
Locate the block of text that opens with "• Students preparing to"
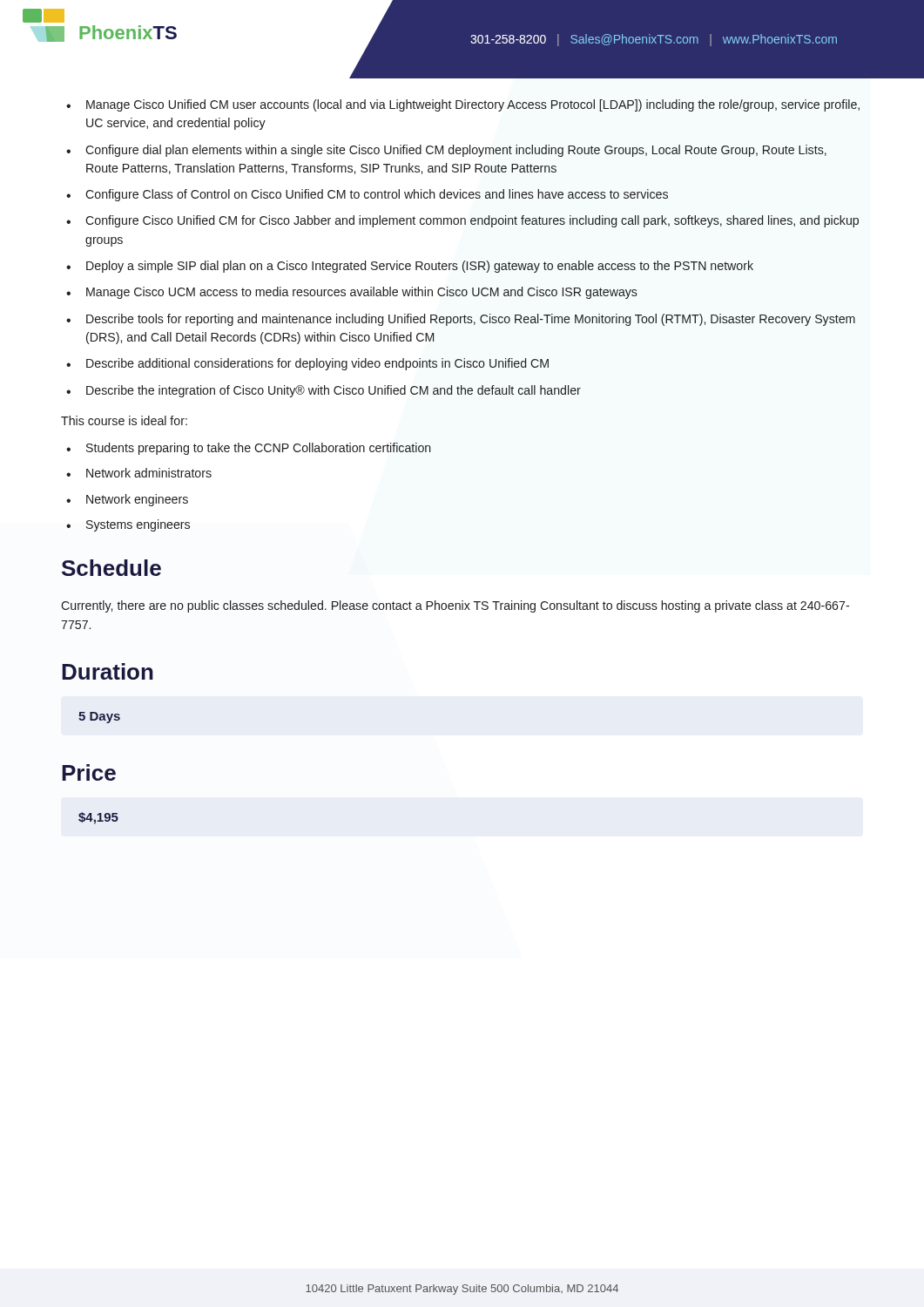(x=249, y=449)
